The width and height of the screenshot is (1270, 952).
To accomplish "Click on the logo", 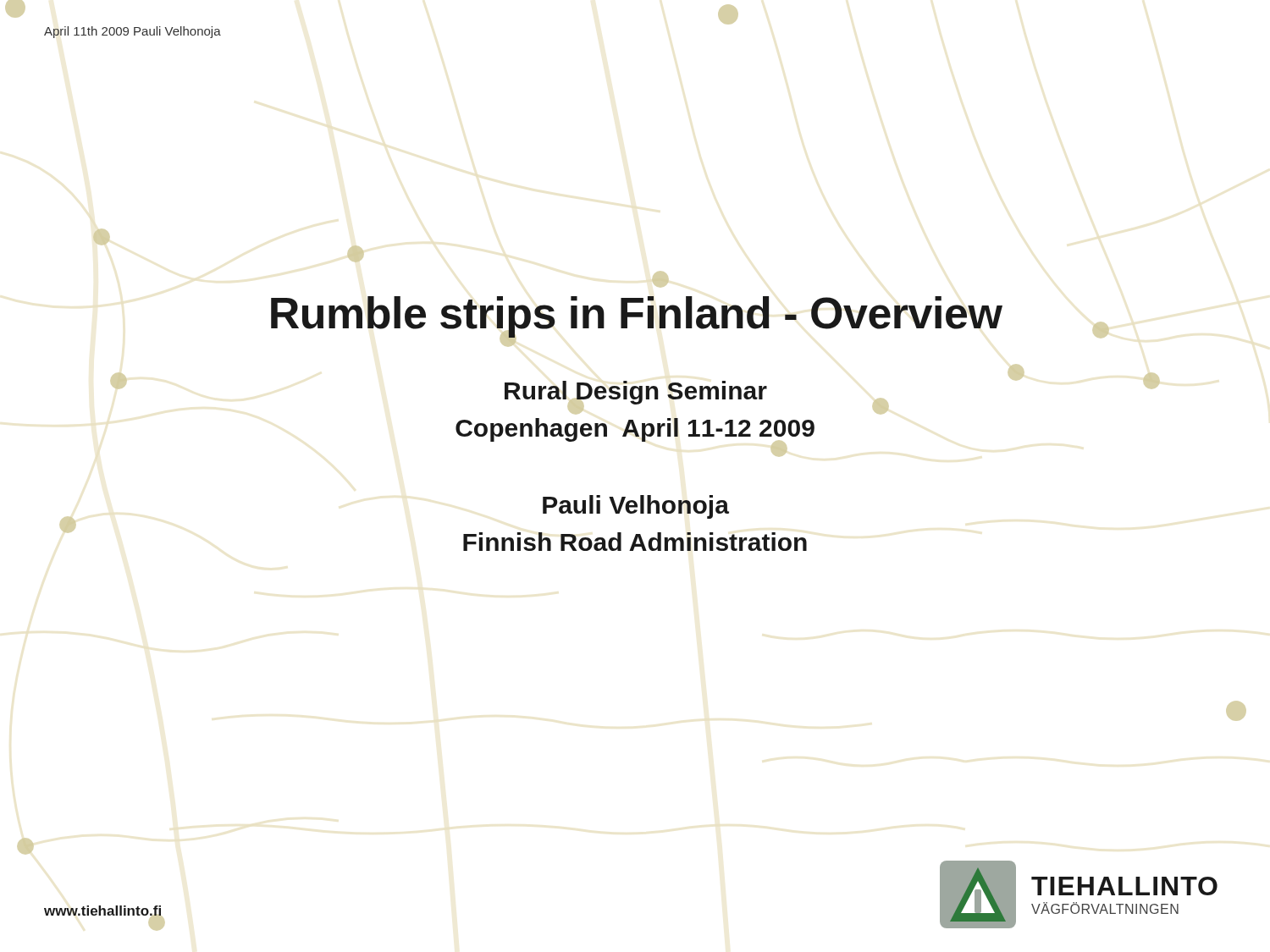I will pos(1080,894).
